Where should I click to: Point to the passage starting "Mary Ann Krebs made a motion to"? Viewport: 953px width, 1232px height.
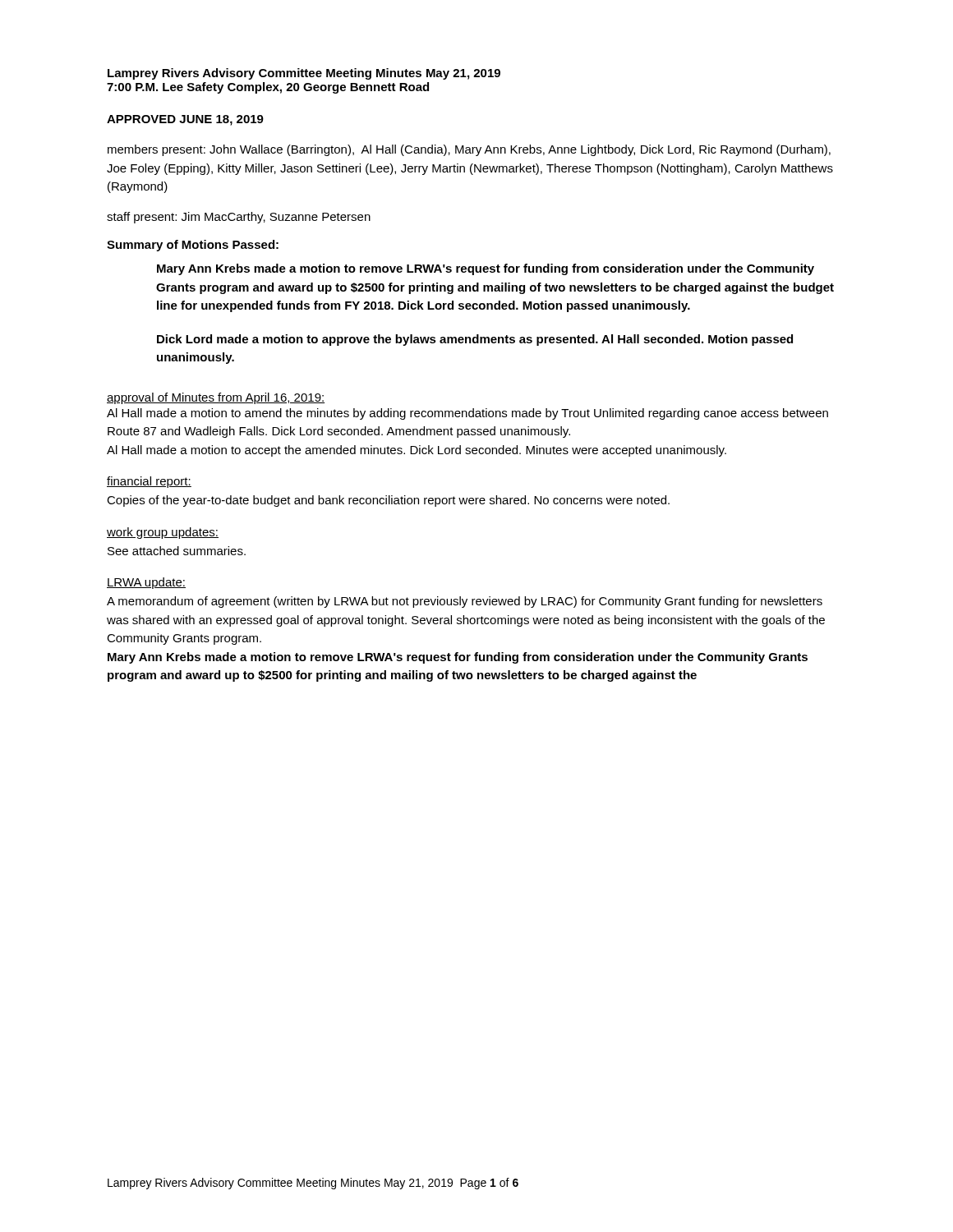click(x=495, y=287)
